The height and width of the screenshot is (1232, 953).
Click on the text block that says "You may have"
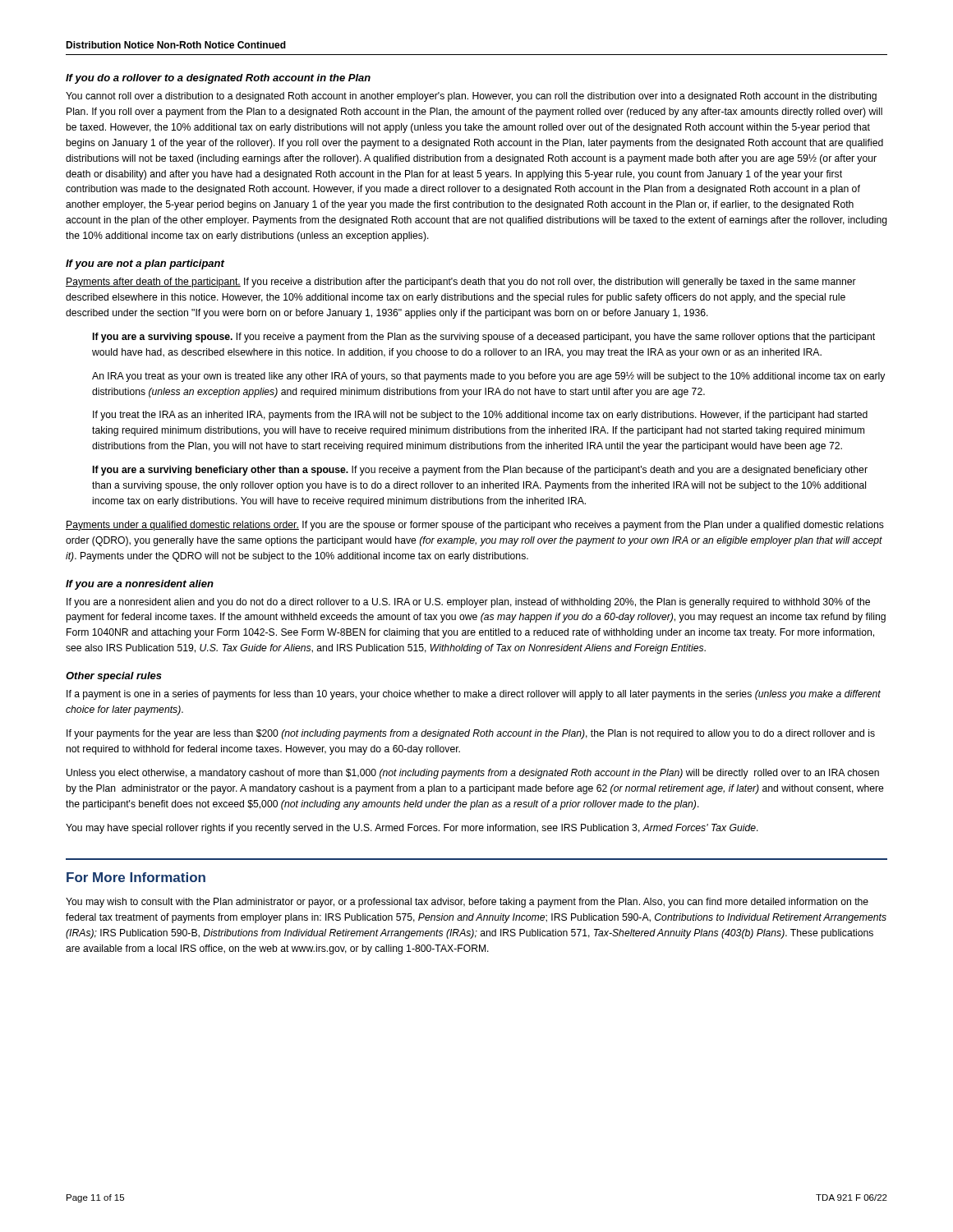click(412, 828)
